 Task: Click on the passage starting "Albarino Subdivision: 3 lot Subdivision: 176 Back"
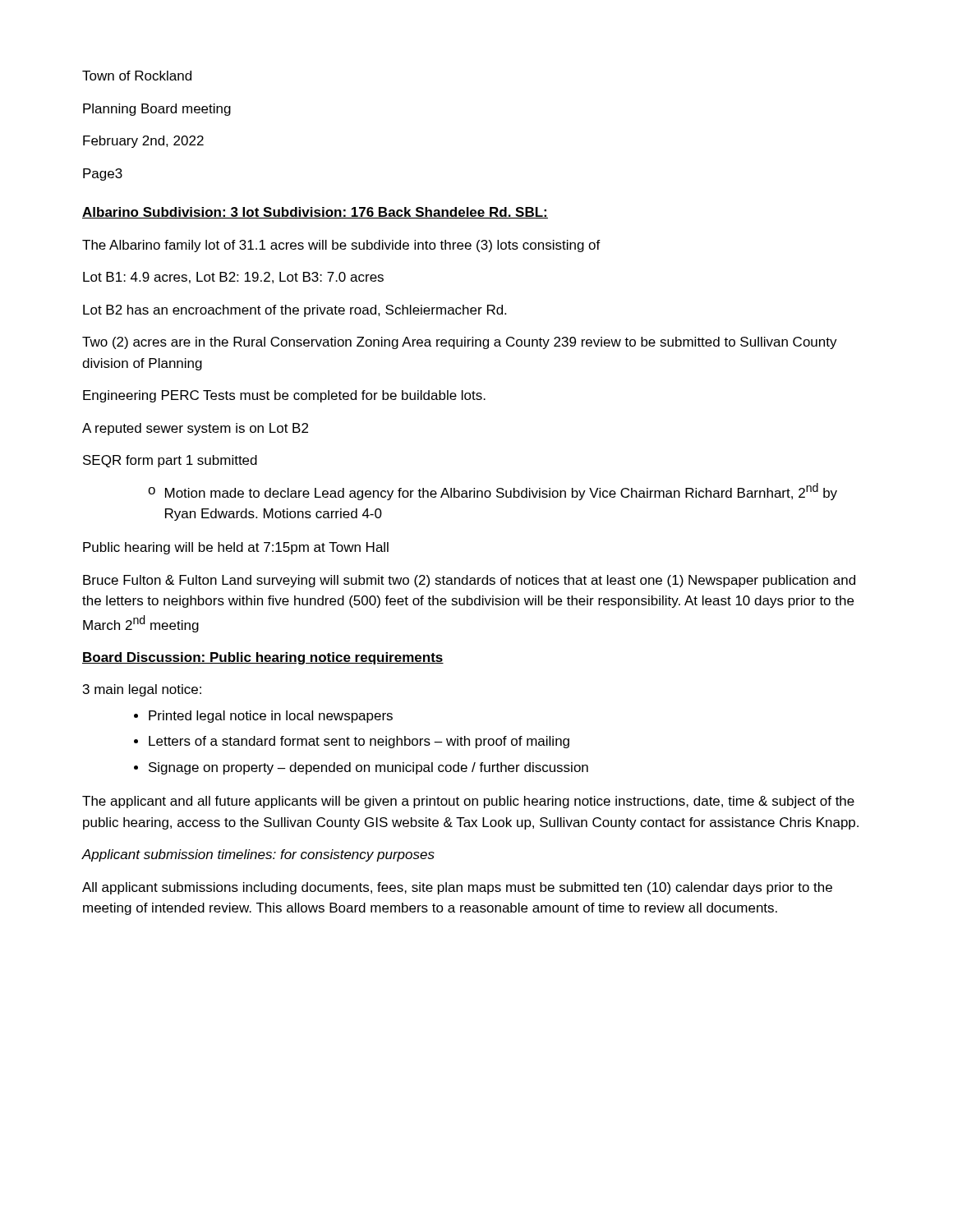click(315, 212)
